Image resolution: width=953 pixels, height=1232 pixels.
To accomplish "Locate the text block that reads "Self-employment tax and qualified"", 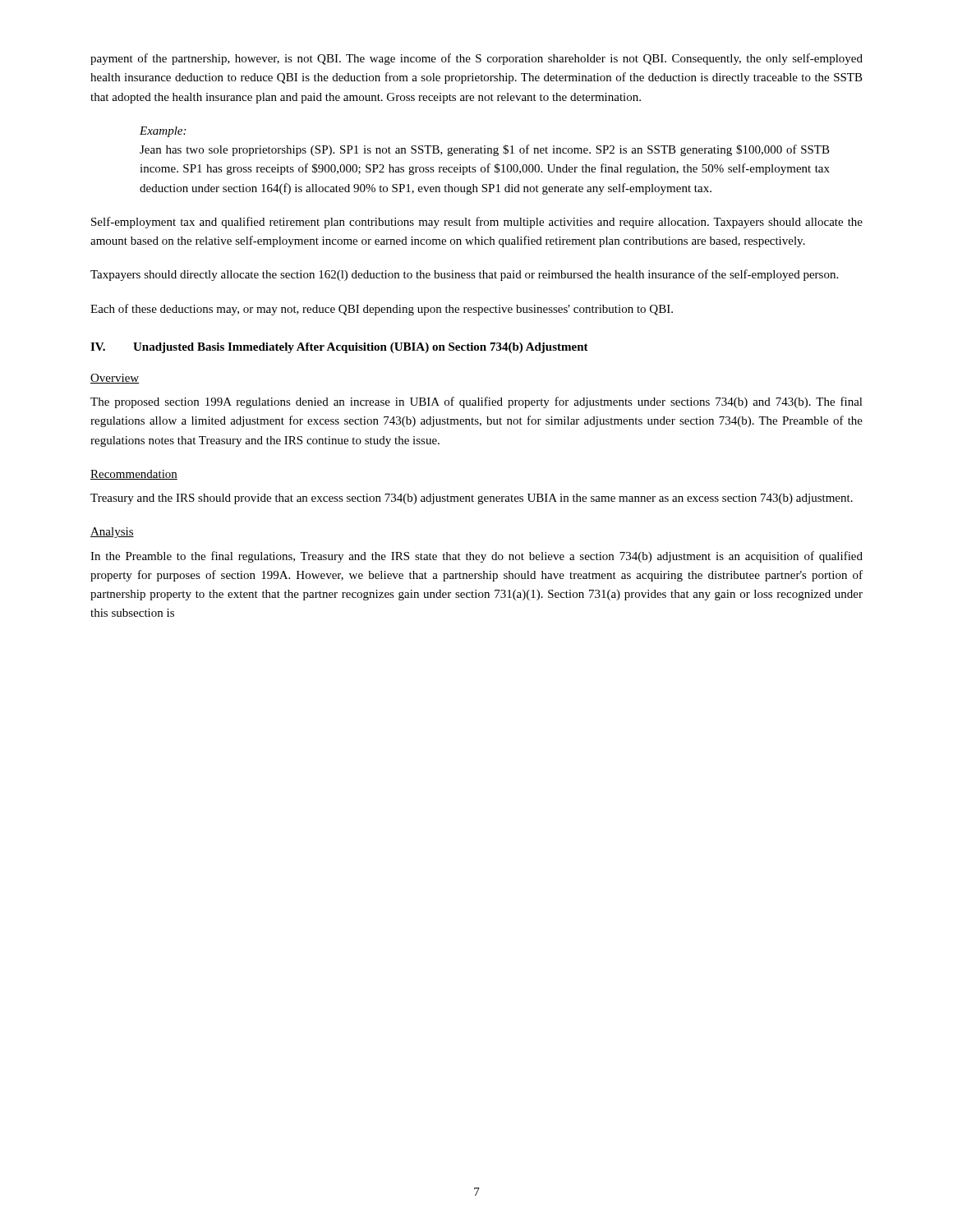I will (476, 231).
